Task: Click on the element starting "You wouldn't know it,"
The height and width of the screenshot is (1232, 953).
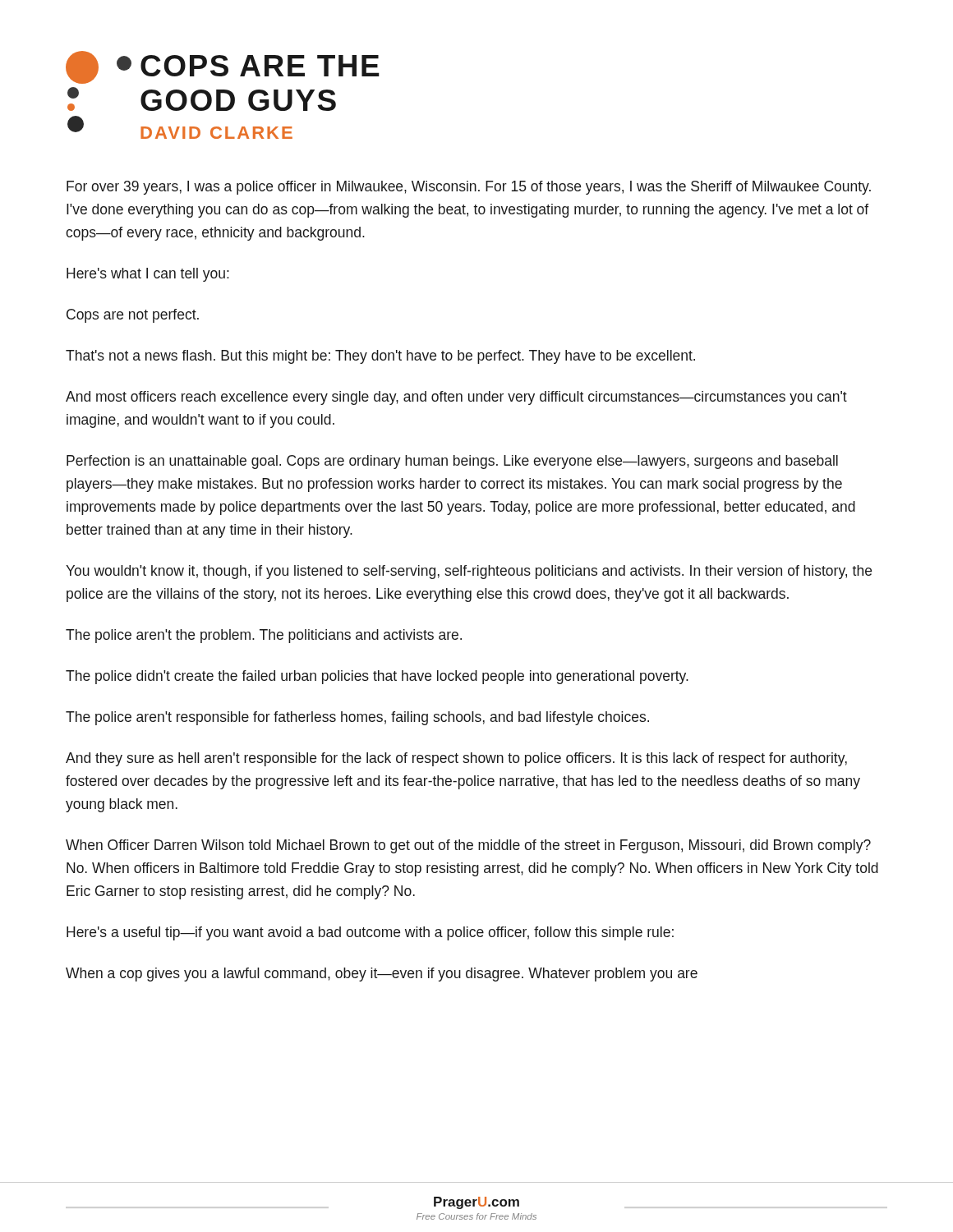Action: (469, 582)
